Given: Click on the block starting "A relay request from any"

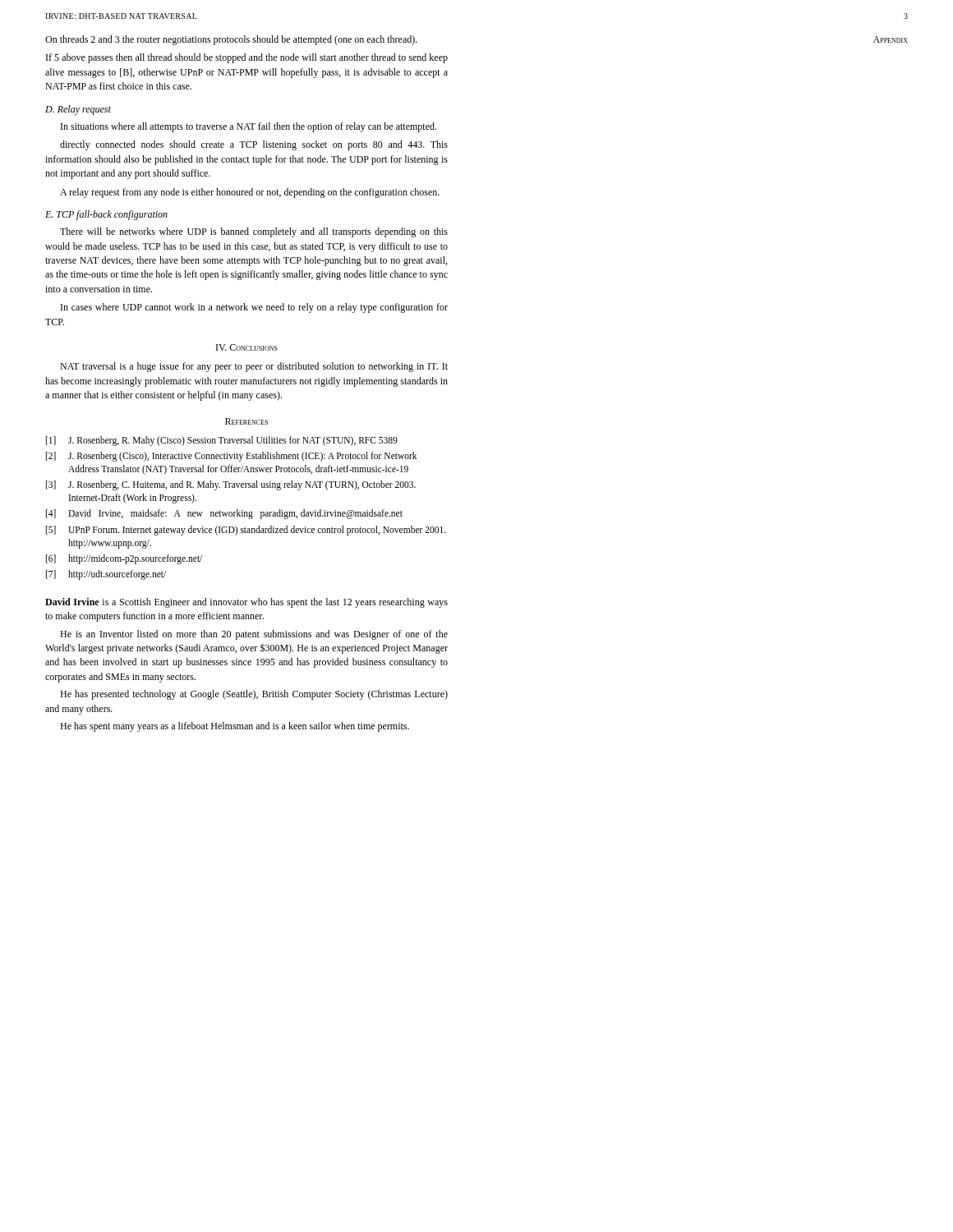Looking at the screenshot, I should pyautogui.click(x=246, y=192).
